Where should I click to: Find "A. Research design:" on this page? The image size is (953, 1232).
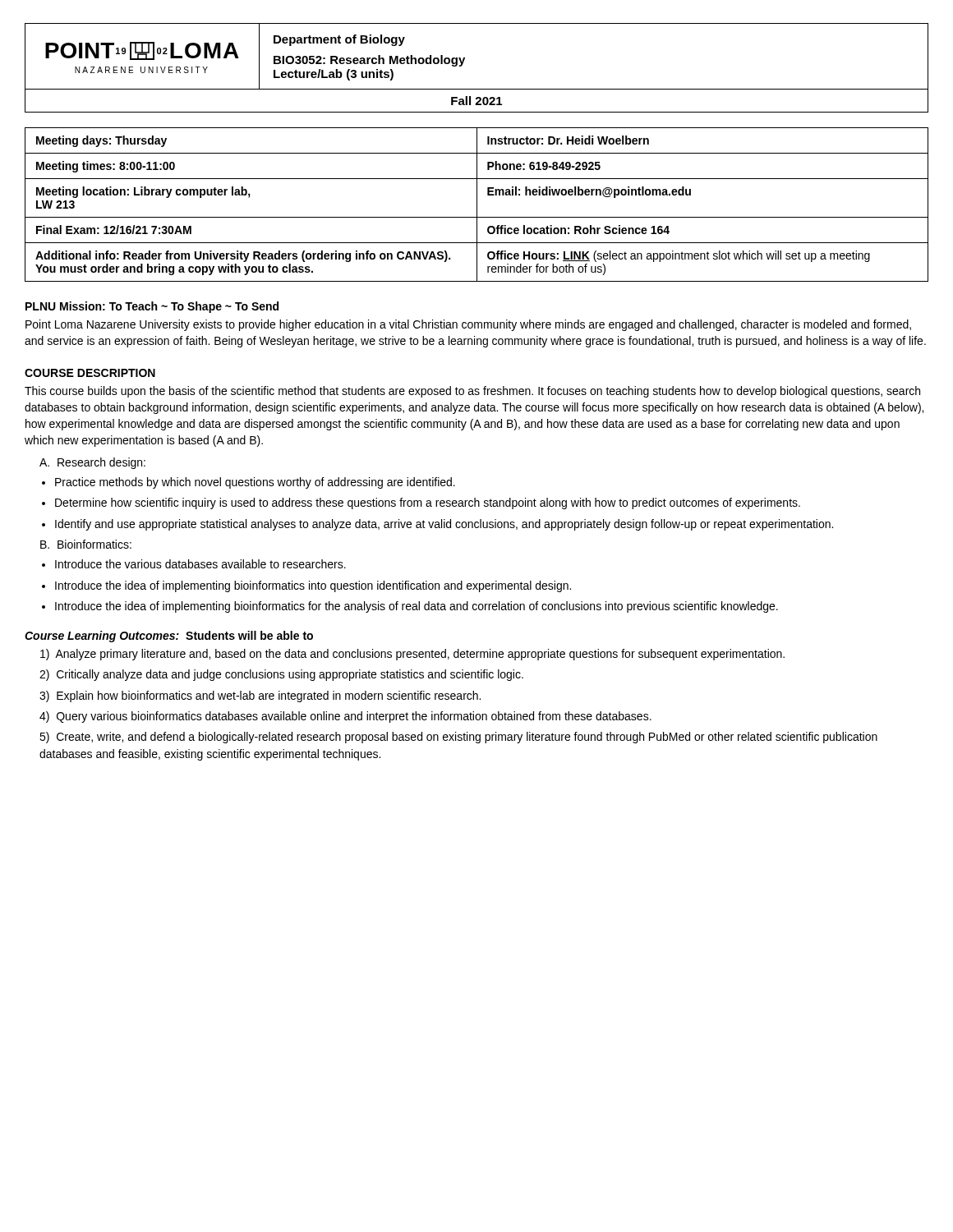click(x=93, y=462)
